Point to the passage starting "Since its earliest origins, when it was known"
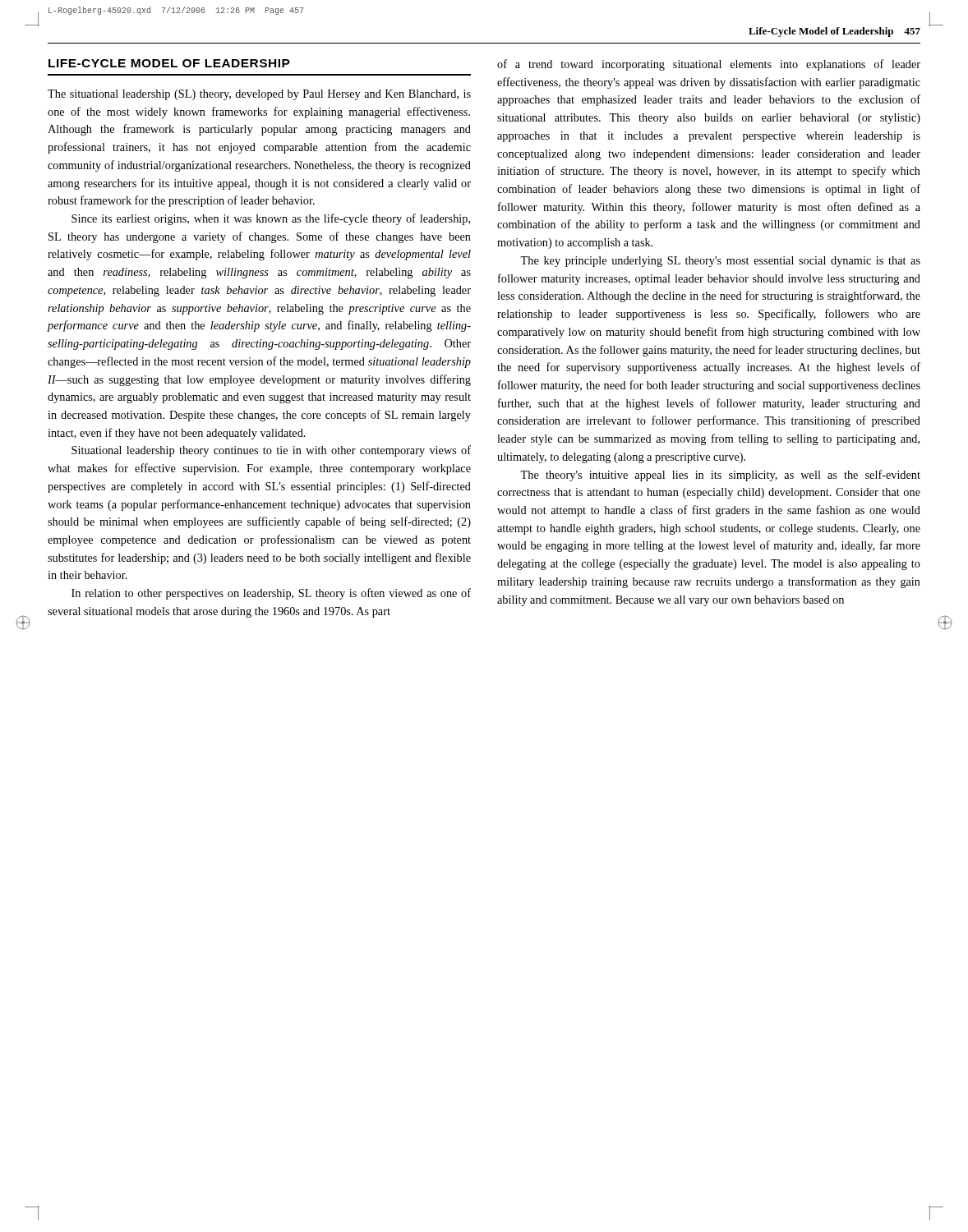Viewport: 968px width, 1232px height. pos(259,326)
